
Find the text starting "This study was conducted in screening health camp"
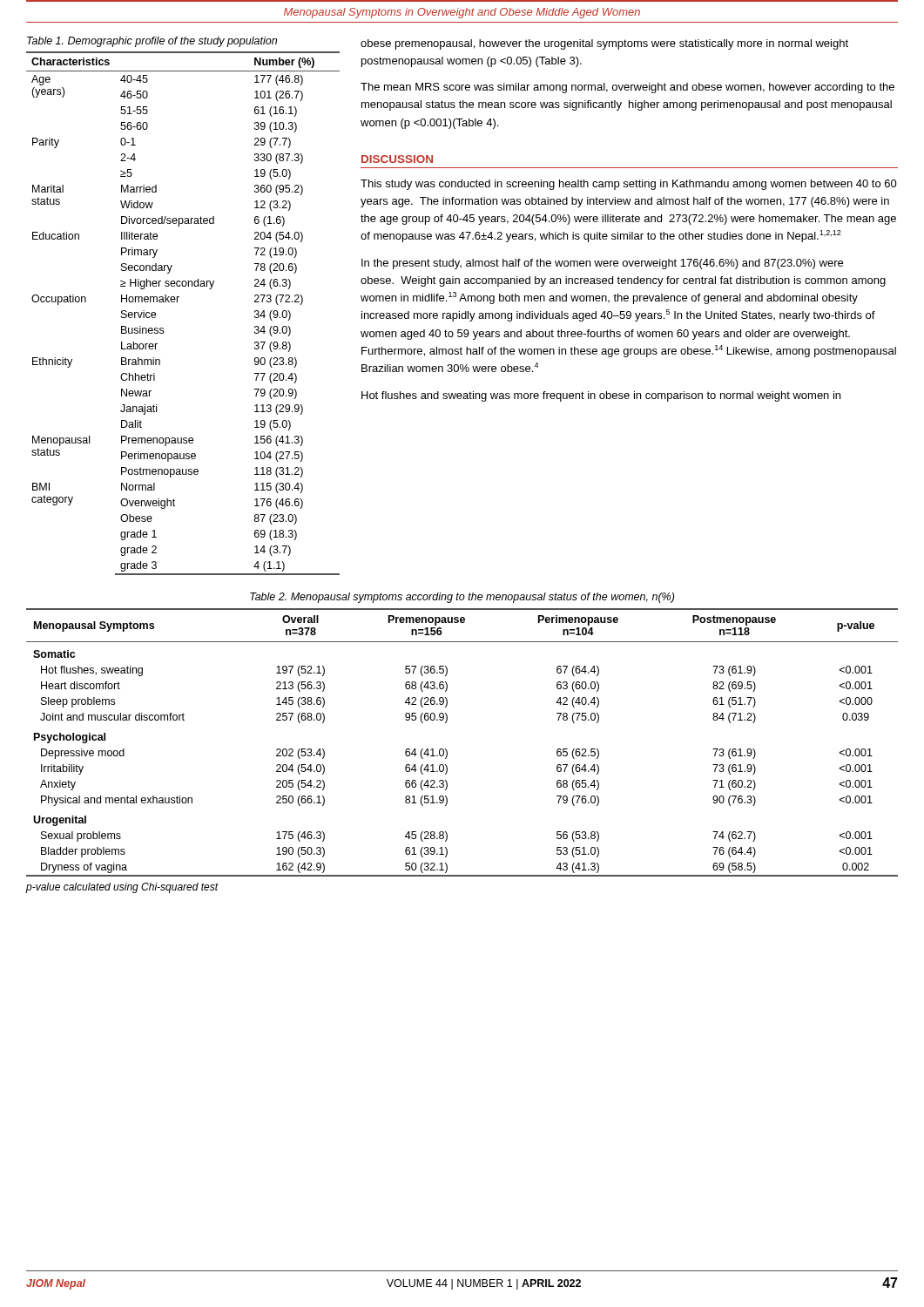click(629, 210)
